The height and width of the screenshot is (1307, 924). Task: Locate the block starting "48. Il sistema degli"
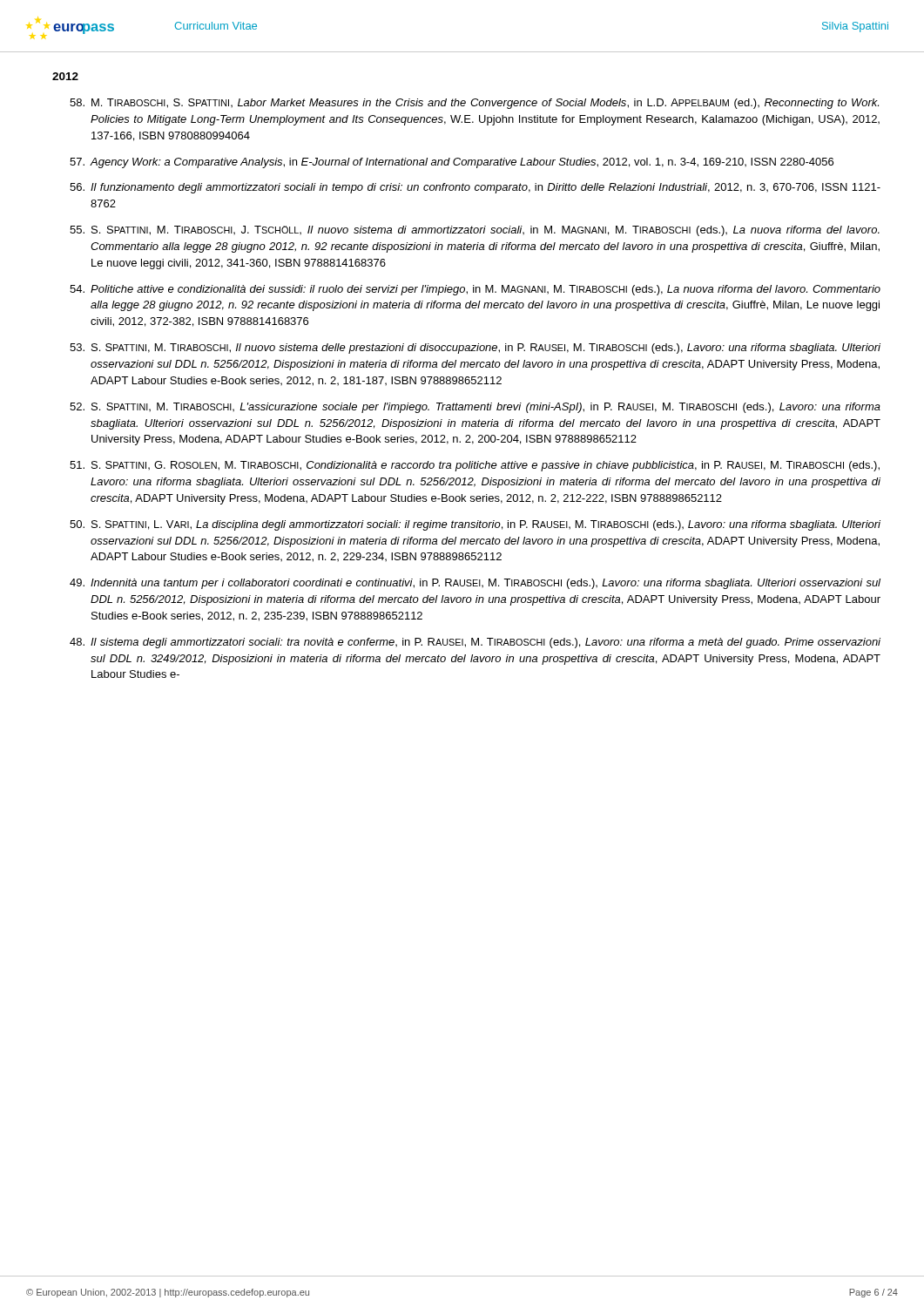click(466, 659)
